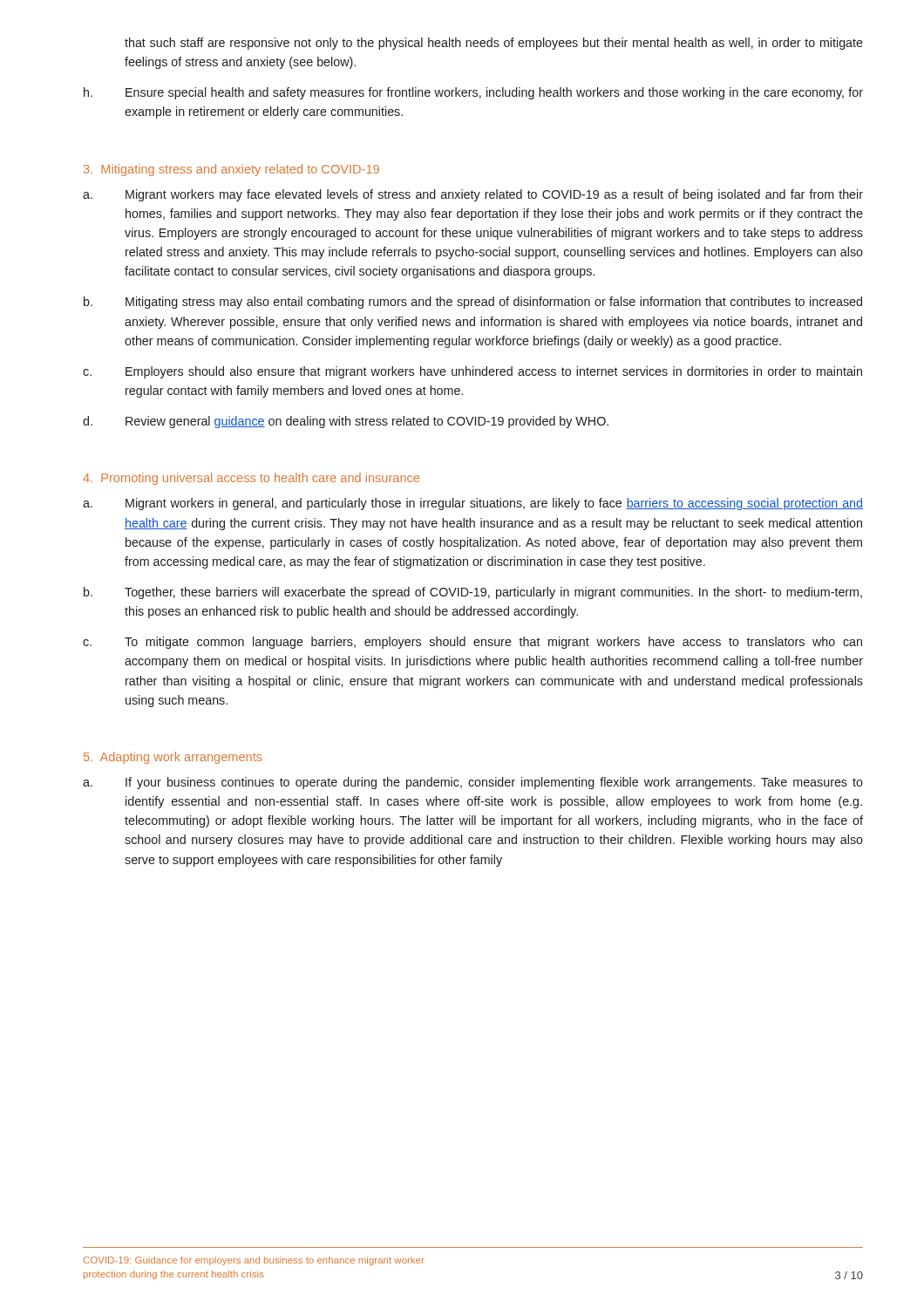Select the block starting "c. To mitigate common"
The image size is (924, 1308).
(473, 671)
